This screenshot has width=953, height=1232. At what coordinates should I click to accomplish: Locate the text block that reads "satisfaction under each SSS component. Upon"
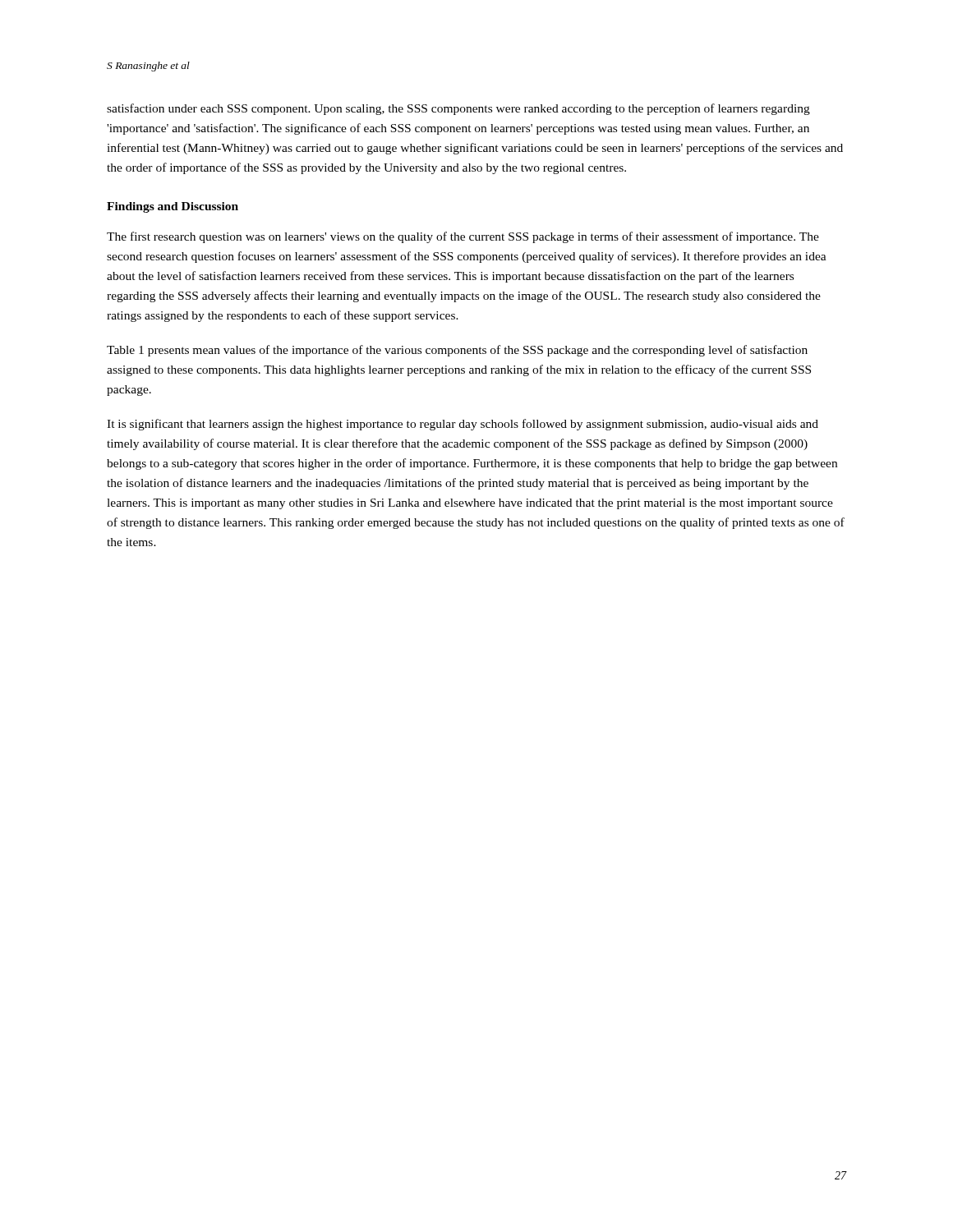pyautogui.click(x=475, y=138)
